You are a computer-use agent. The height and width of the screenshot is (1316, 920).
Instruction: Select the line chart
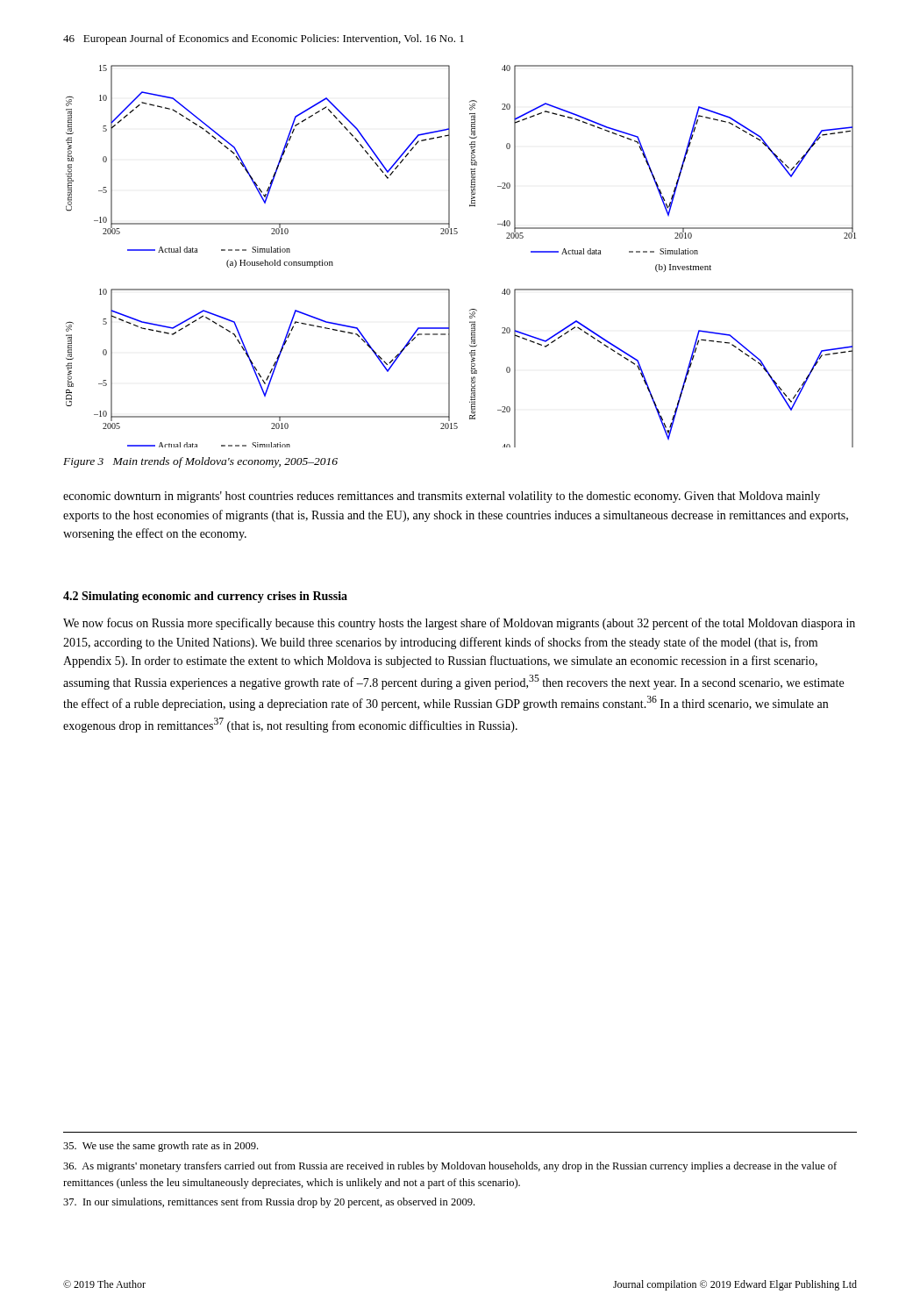pyautogui.click(x=460, y=250)
